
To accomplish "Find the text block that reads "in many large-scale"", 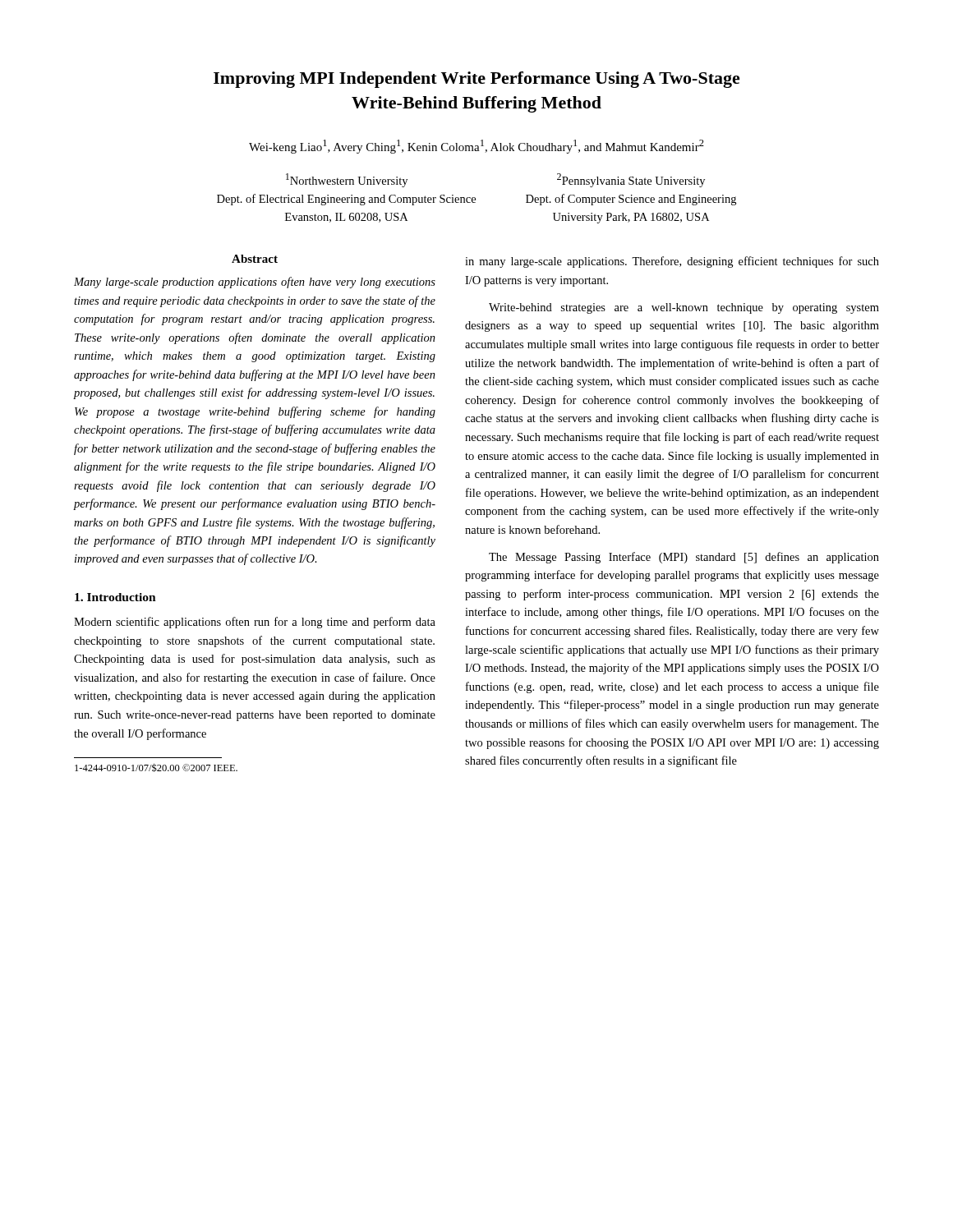I will (x=672, y=511).
